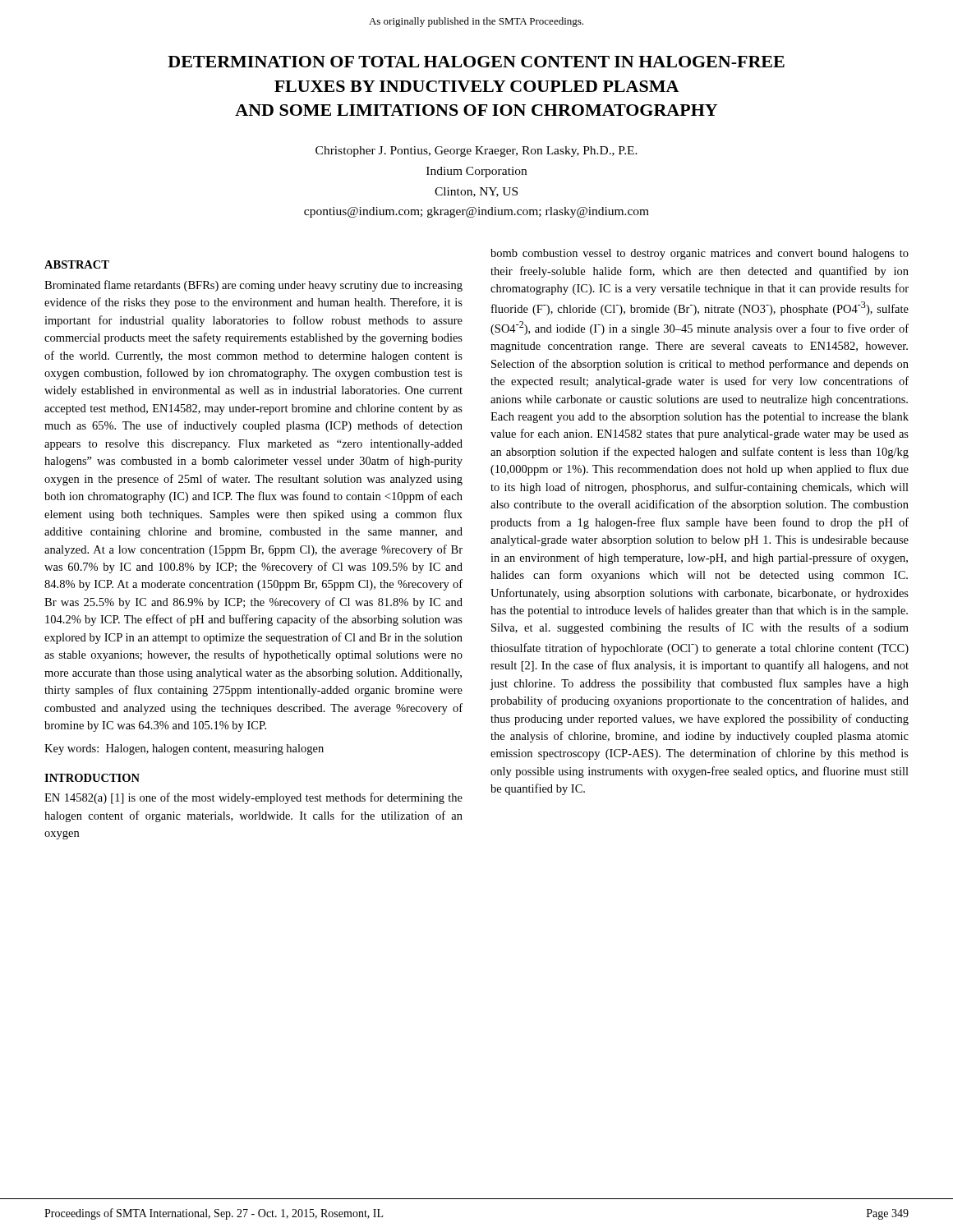Navigate to the text starting "DETERMINATION OF TOTAL HALOGEN"
The height and width of the screenshot is (1232, 953).
(x=476, y=86)
